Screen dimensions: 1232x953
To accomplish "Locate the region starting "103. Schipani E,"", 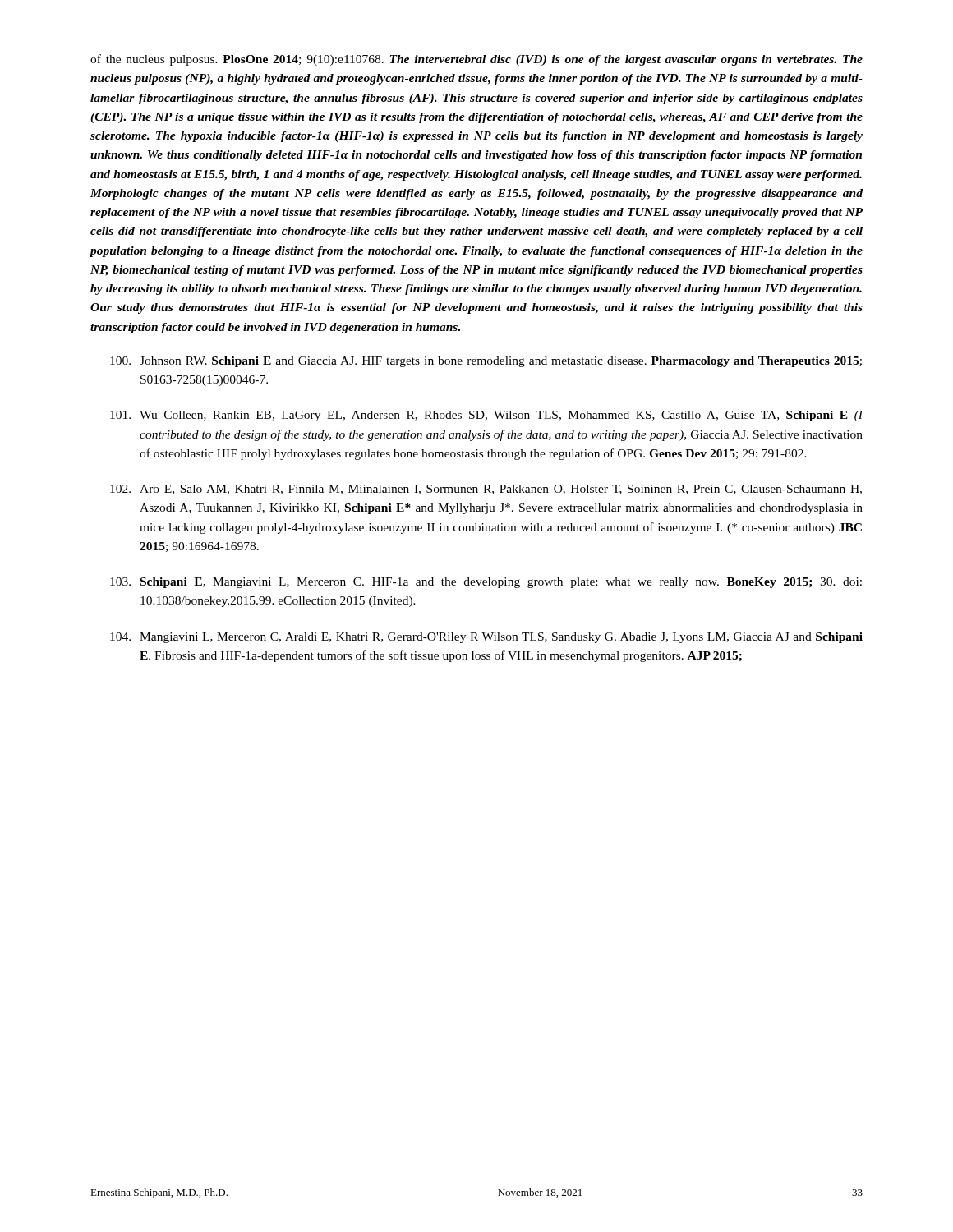I will (x=476, y=591).
